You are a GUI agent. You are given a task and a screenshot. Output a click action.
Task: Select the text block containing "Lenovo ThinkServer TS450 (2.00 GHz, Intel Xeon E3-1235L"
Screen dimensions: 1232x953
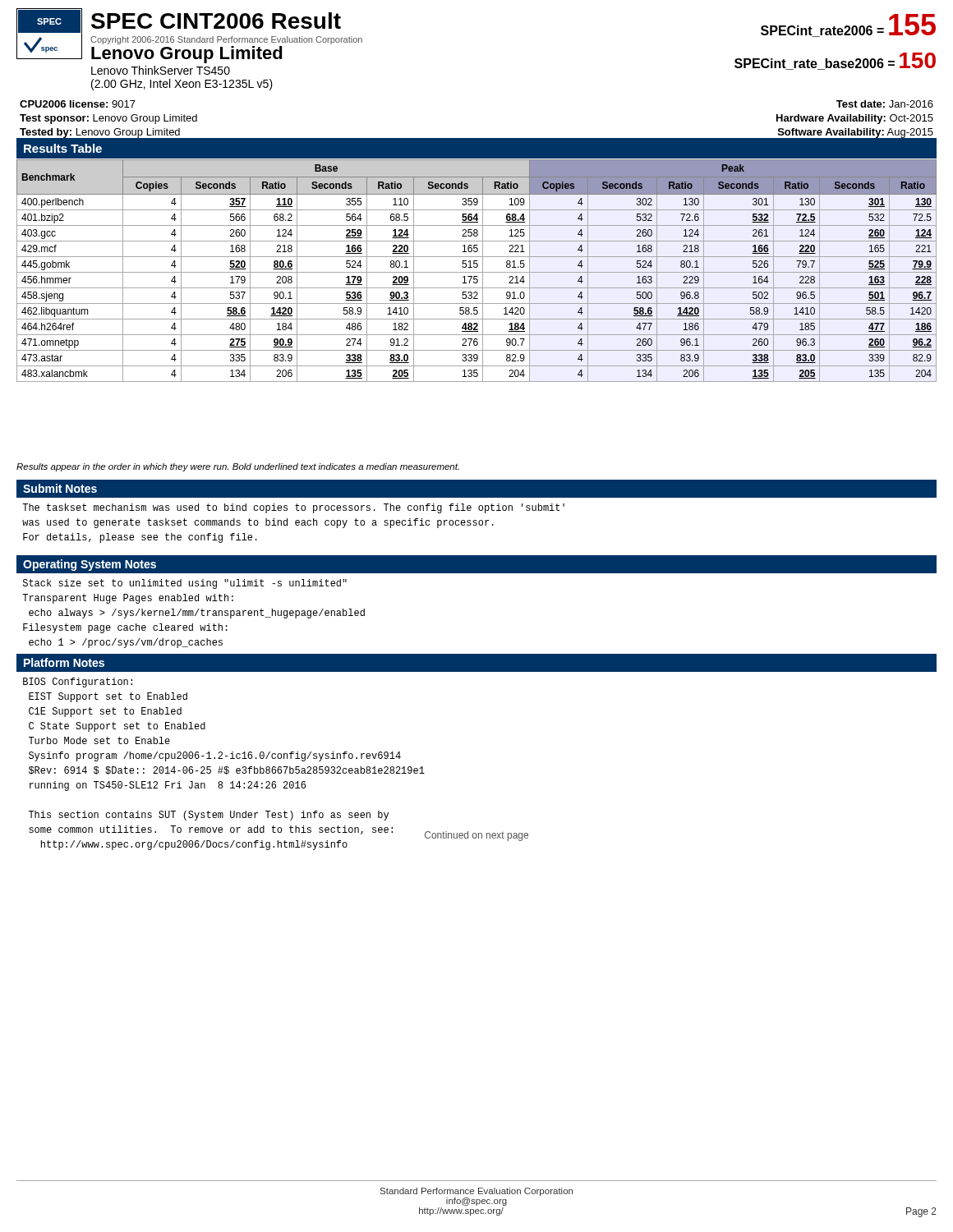182,77
